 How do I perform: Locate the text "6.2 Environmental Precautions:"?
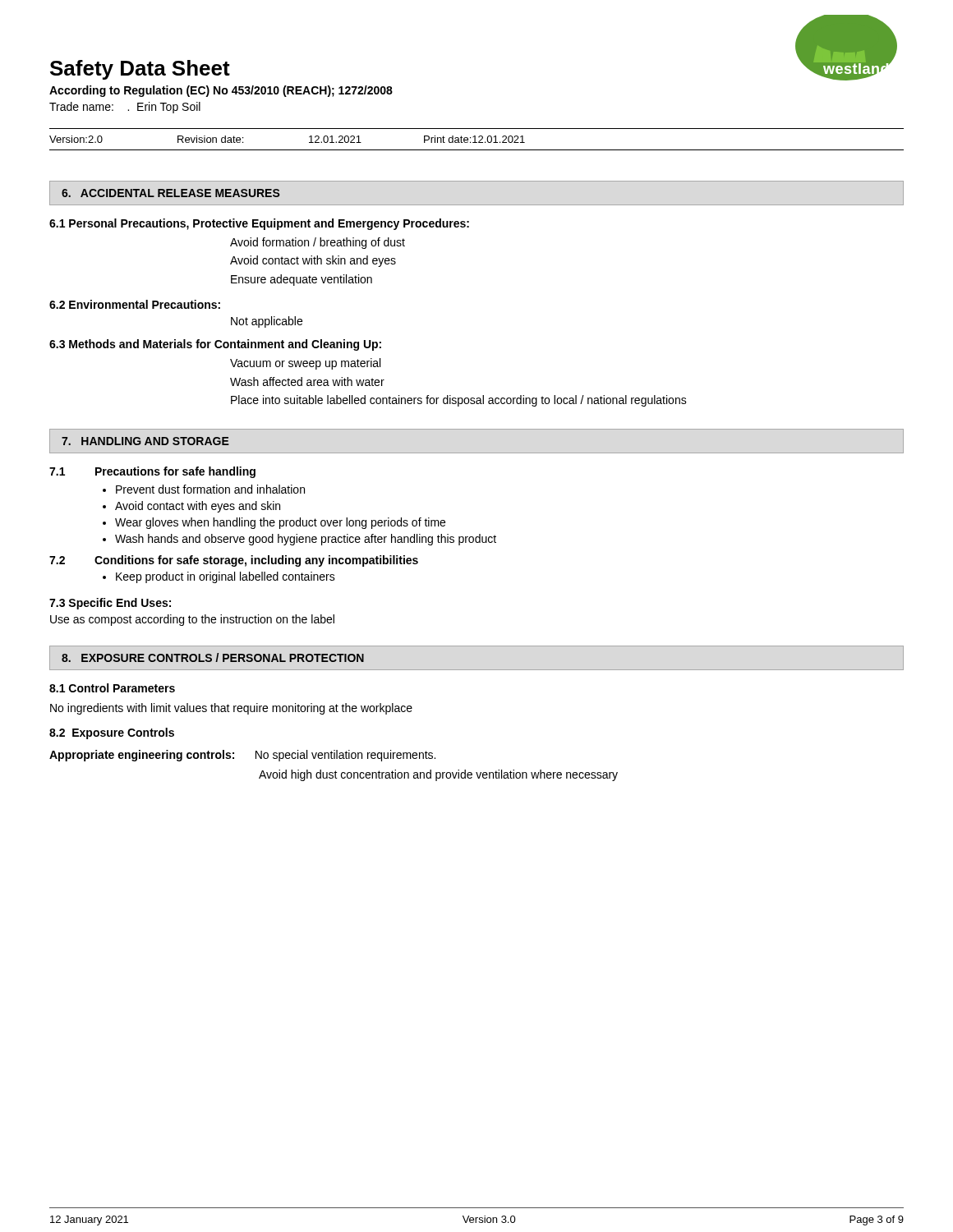[135, 305]
